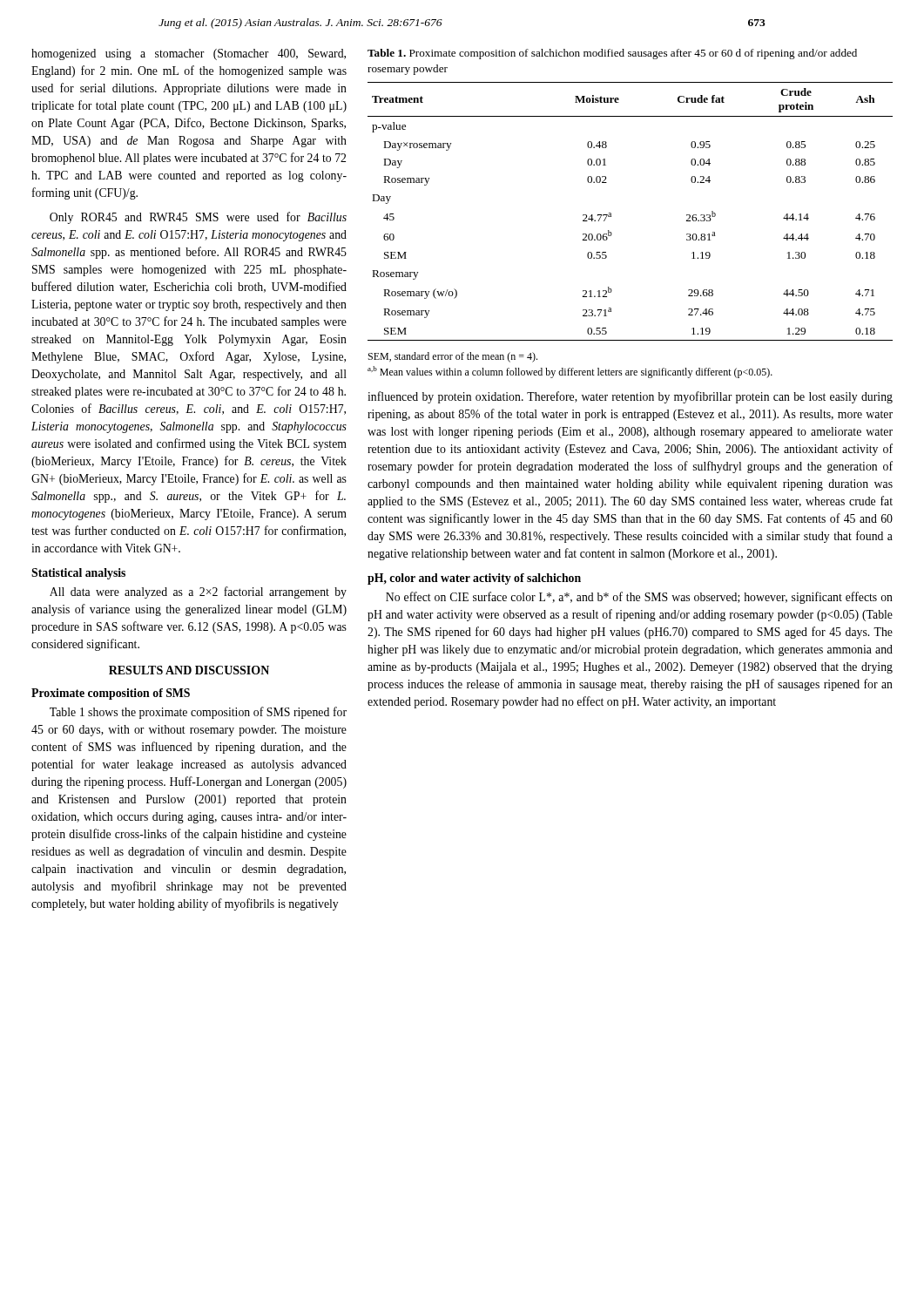This screenshot has width=924, height=1307.
Task: Navigate to the text starting "Table 1. Proximate composition of salchichon"
Action: [x=612, y=61]
